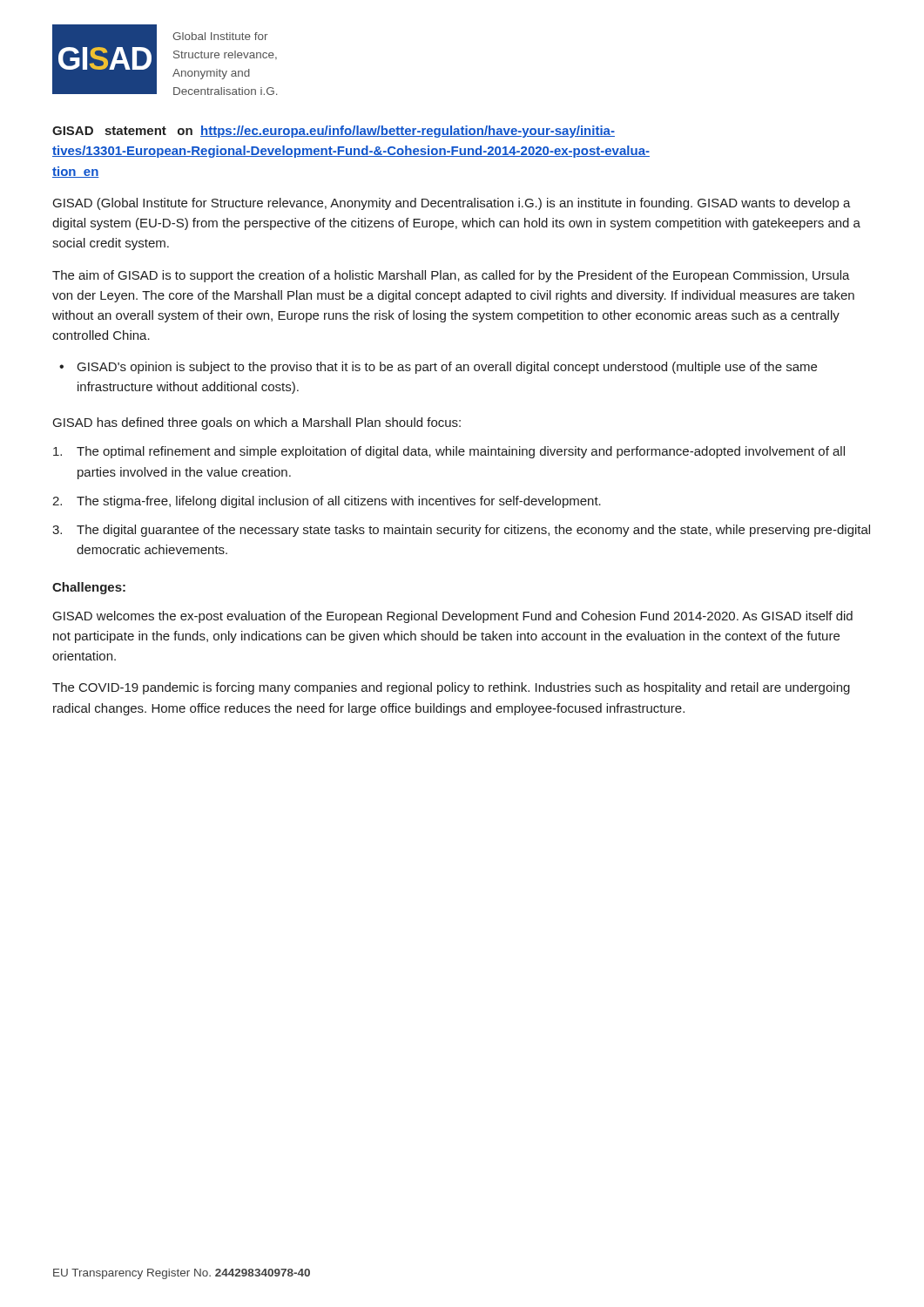Locate the block of text that opens with "GISAD (Global Institute for"
The height and width of the screenshot is (1307, 924).
tap(456, 223)
